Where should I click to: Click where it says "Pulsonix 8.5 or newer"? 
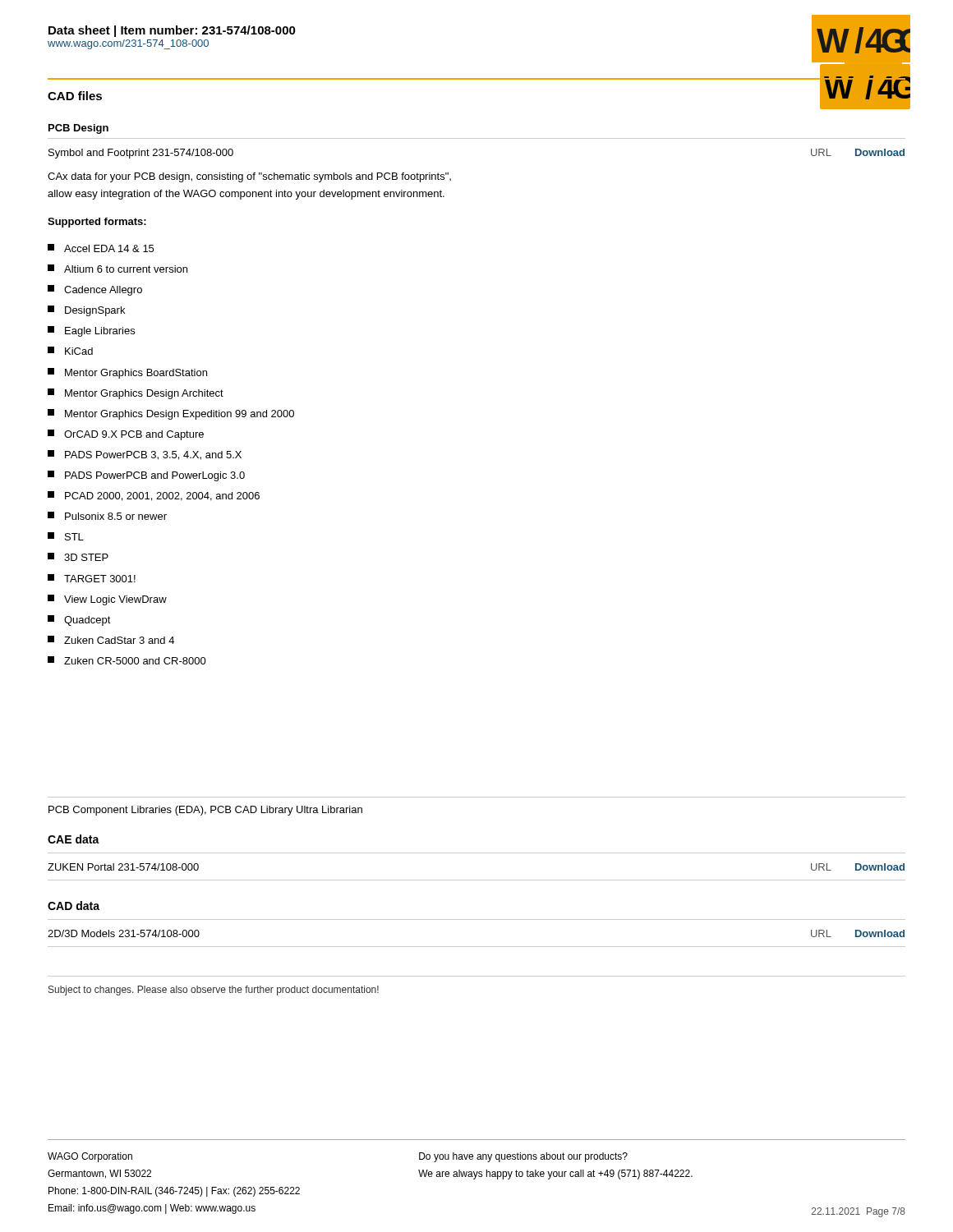[x=107, y=516]
